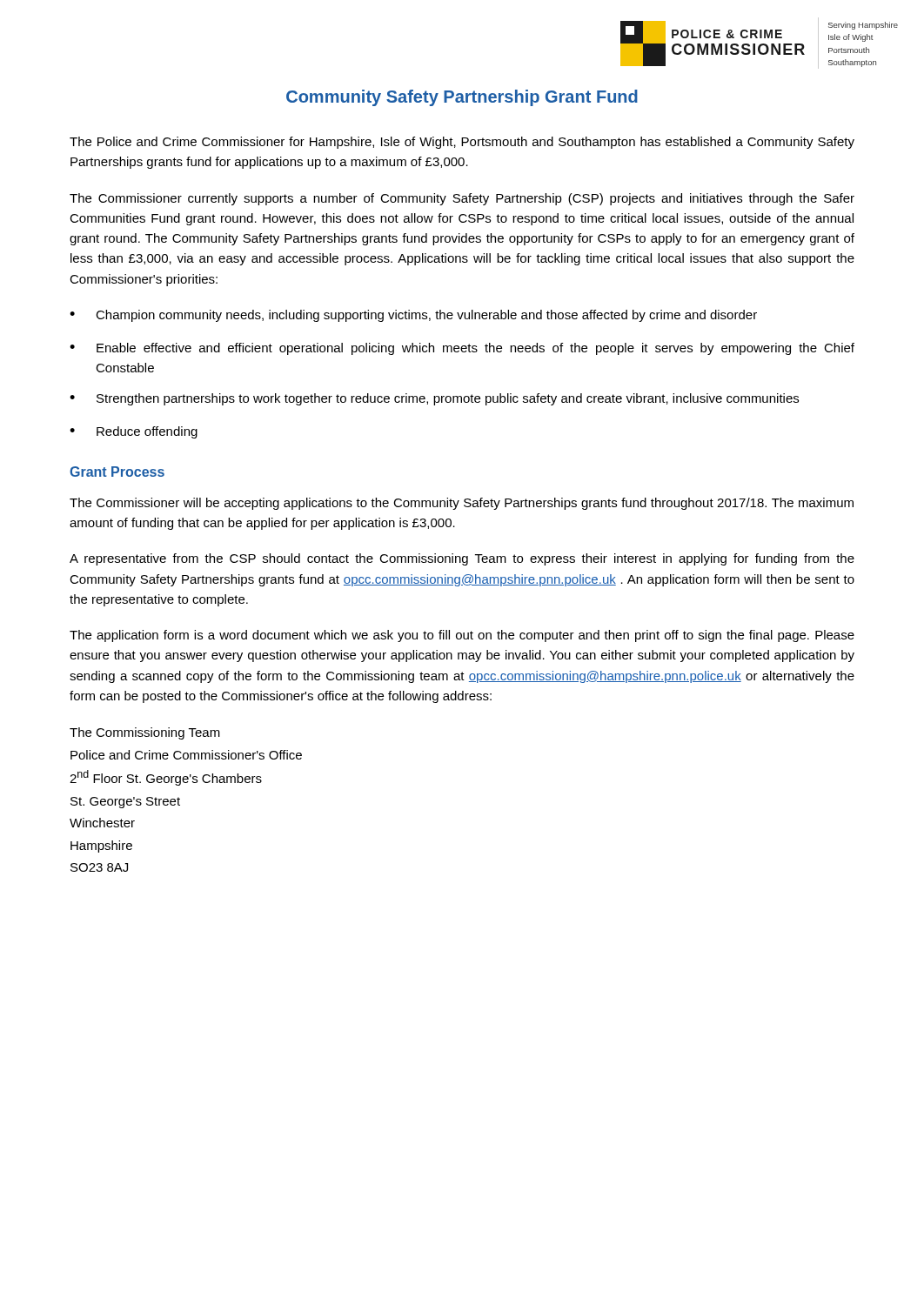The height and width of the screenshot is (1305, 924).
Task: Find the logo
Action: tap(759, 43)
